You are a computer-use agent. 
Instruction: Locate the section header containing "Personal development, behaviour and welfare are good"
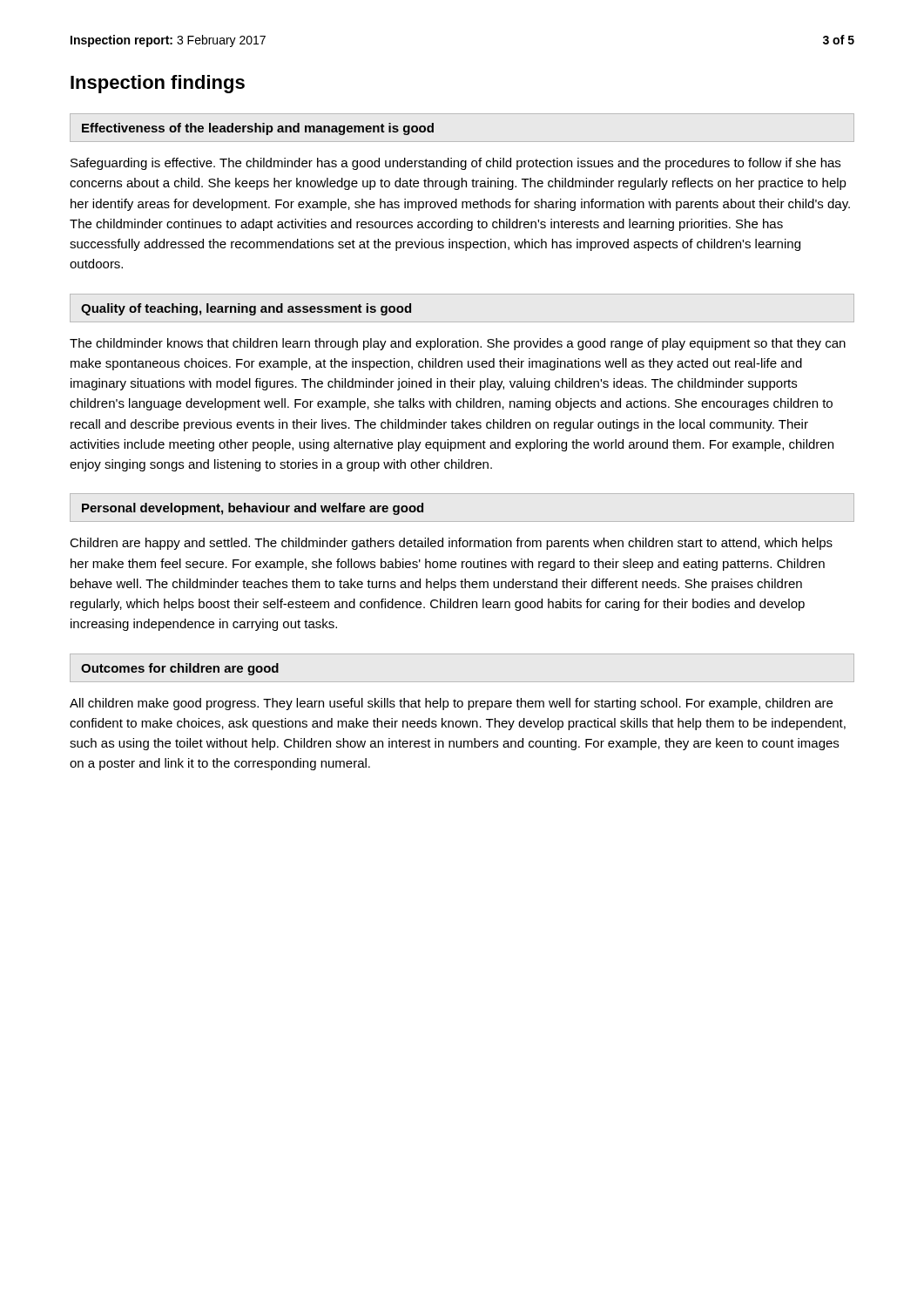(x=253, y=508)
